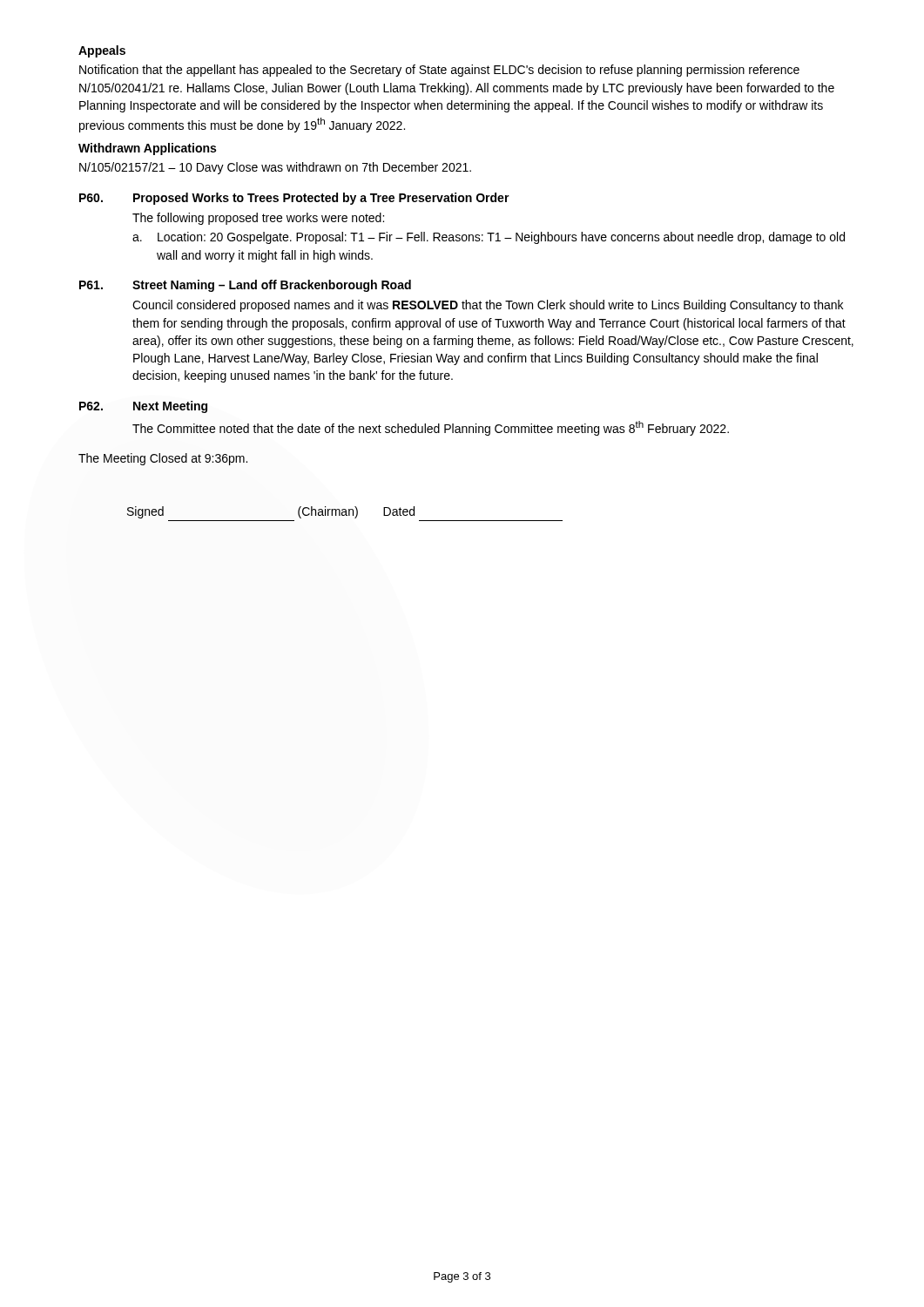Find the list item that reads "Location: 20 Gospelgate. Proposal: T1"
This screenshot has height=1307, width=924.
point(501,246)
